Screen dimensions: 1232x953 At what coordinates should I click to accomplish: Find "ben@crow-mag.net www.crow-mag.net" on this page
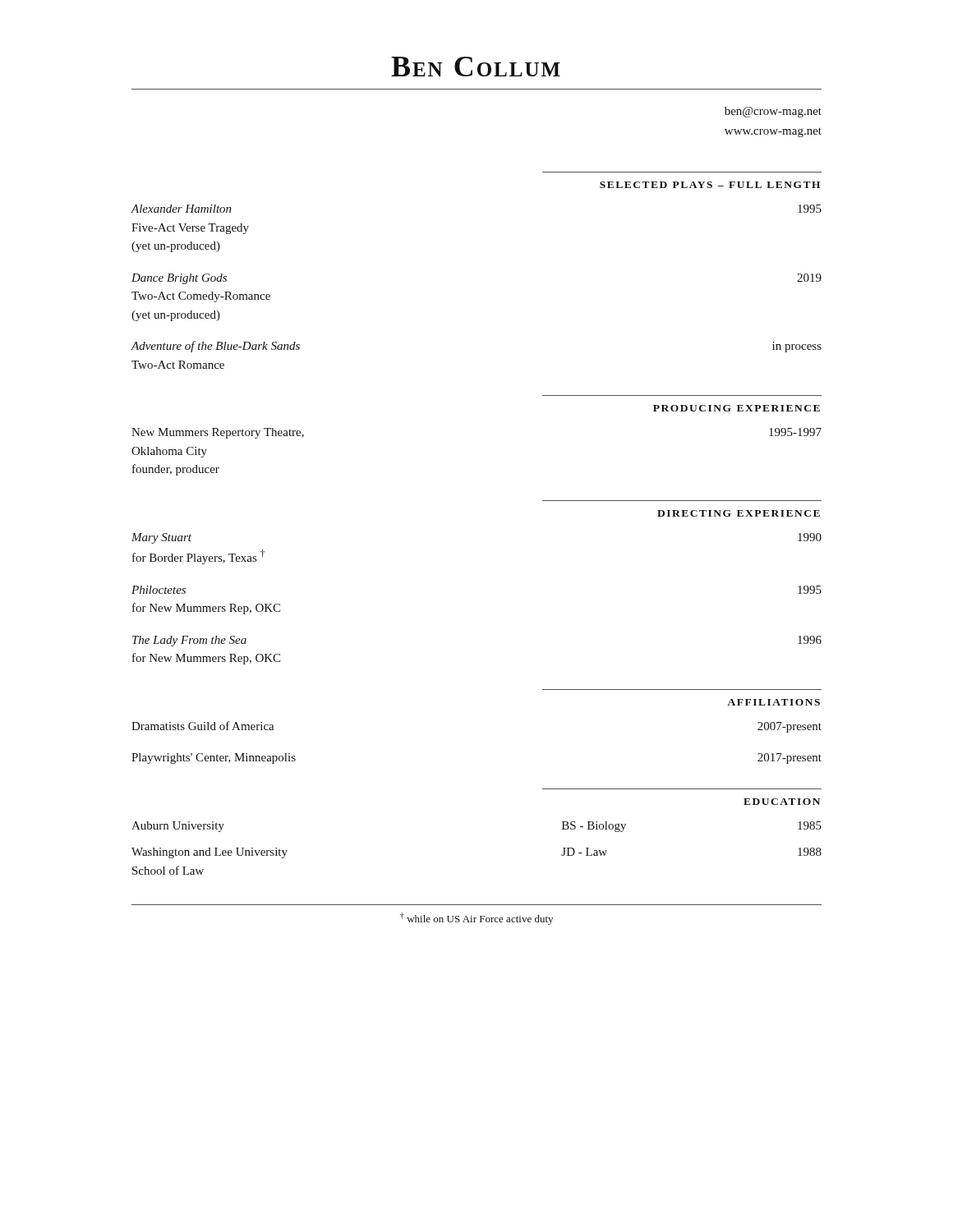pyautogui.click(x=773, y=121)
